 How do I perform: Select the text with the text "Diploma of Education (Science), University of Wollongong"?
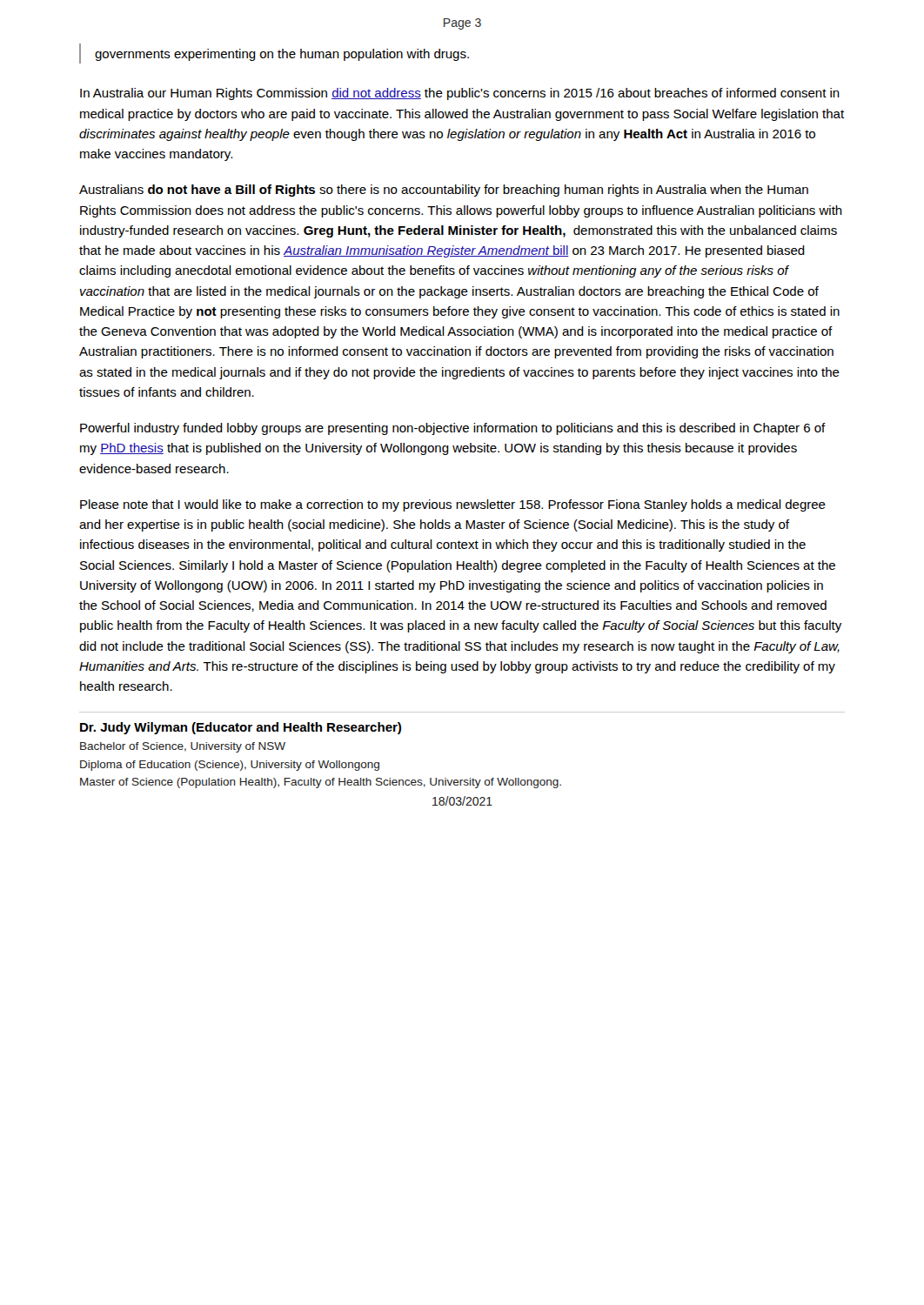pos(230,764)
